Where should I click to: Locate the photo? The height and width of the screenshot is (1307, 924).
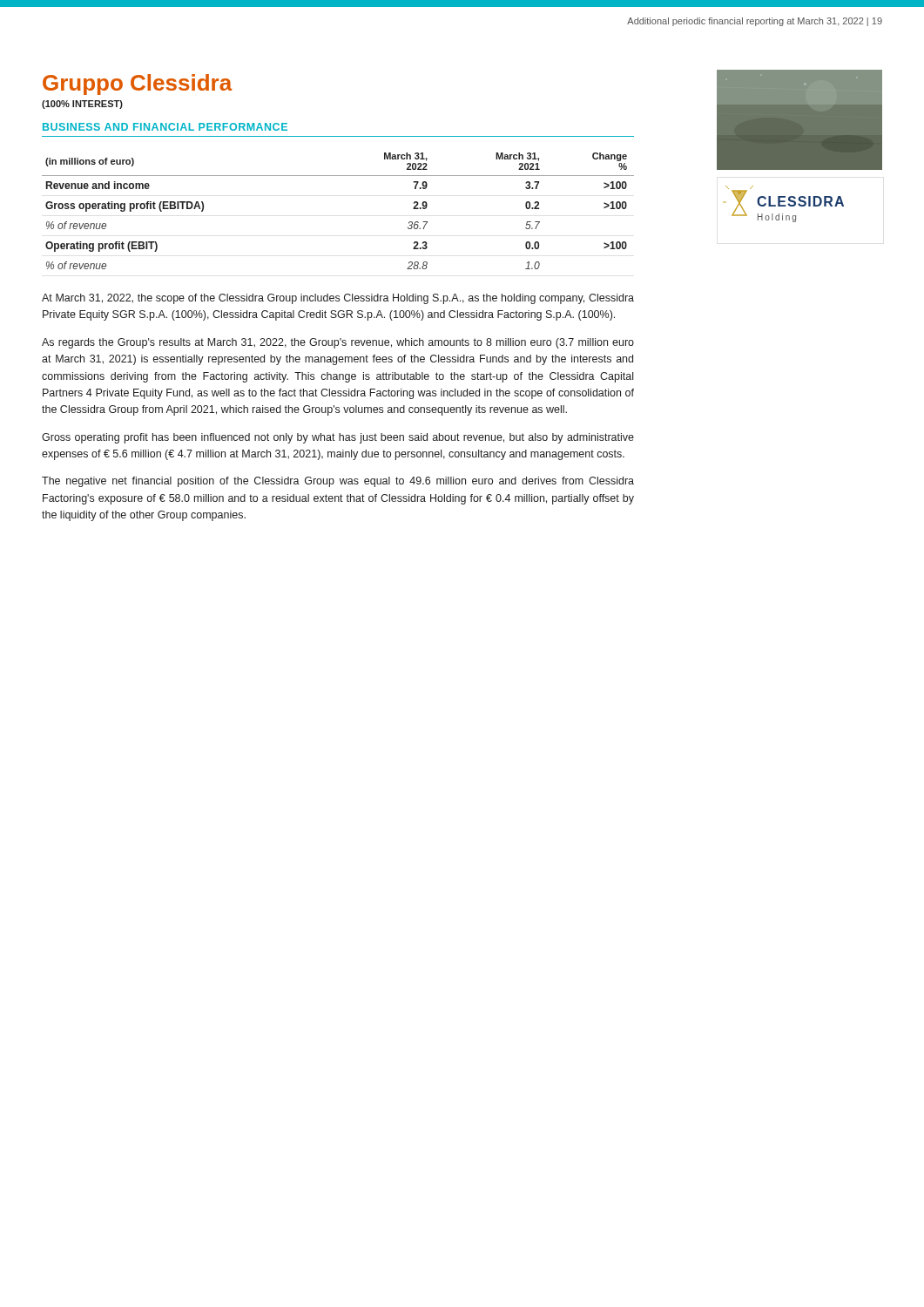point(799,120)
